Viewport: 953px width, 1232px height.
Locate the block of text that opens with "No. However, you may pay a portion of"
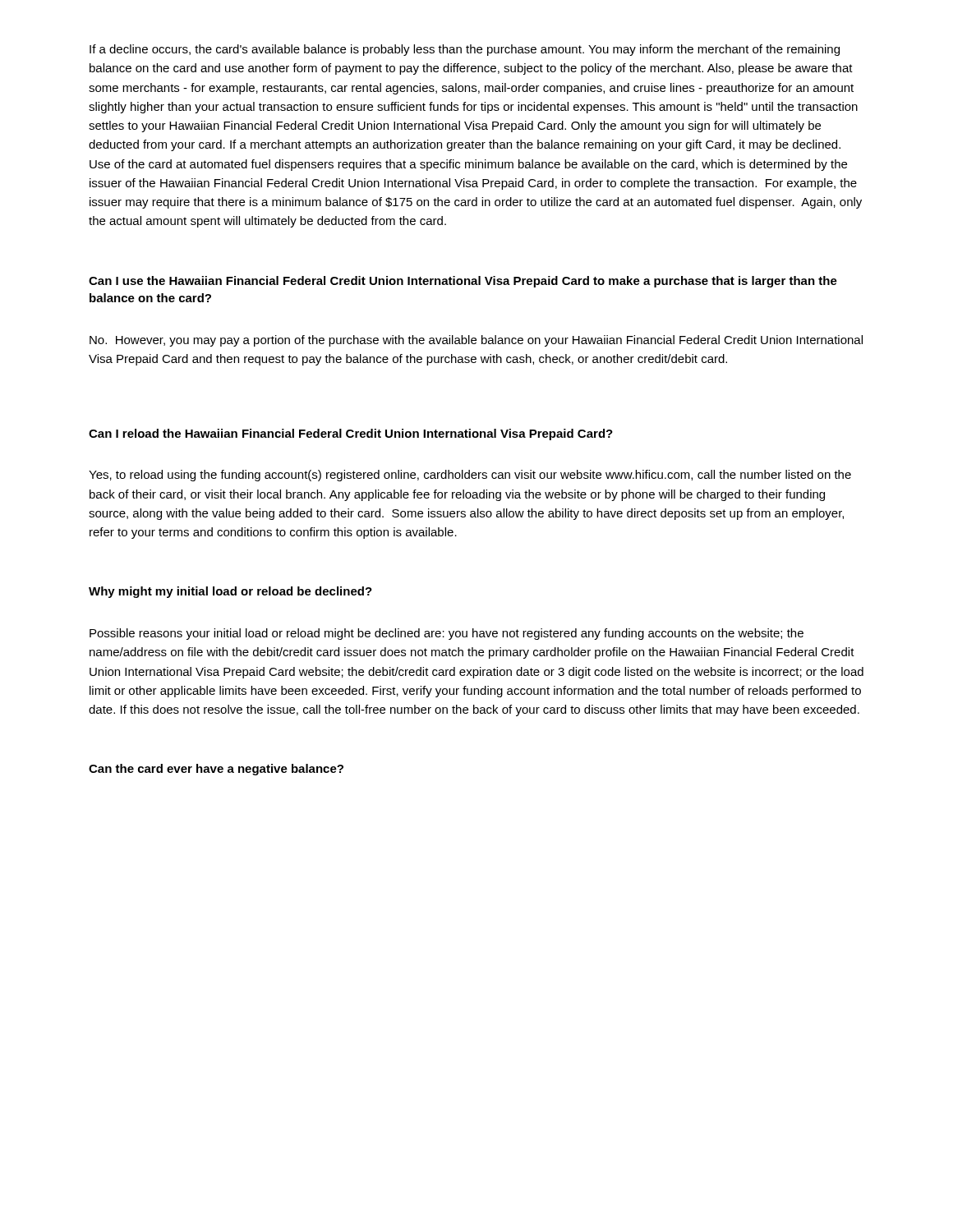[476, 349]
